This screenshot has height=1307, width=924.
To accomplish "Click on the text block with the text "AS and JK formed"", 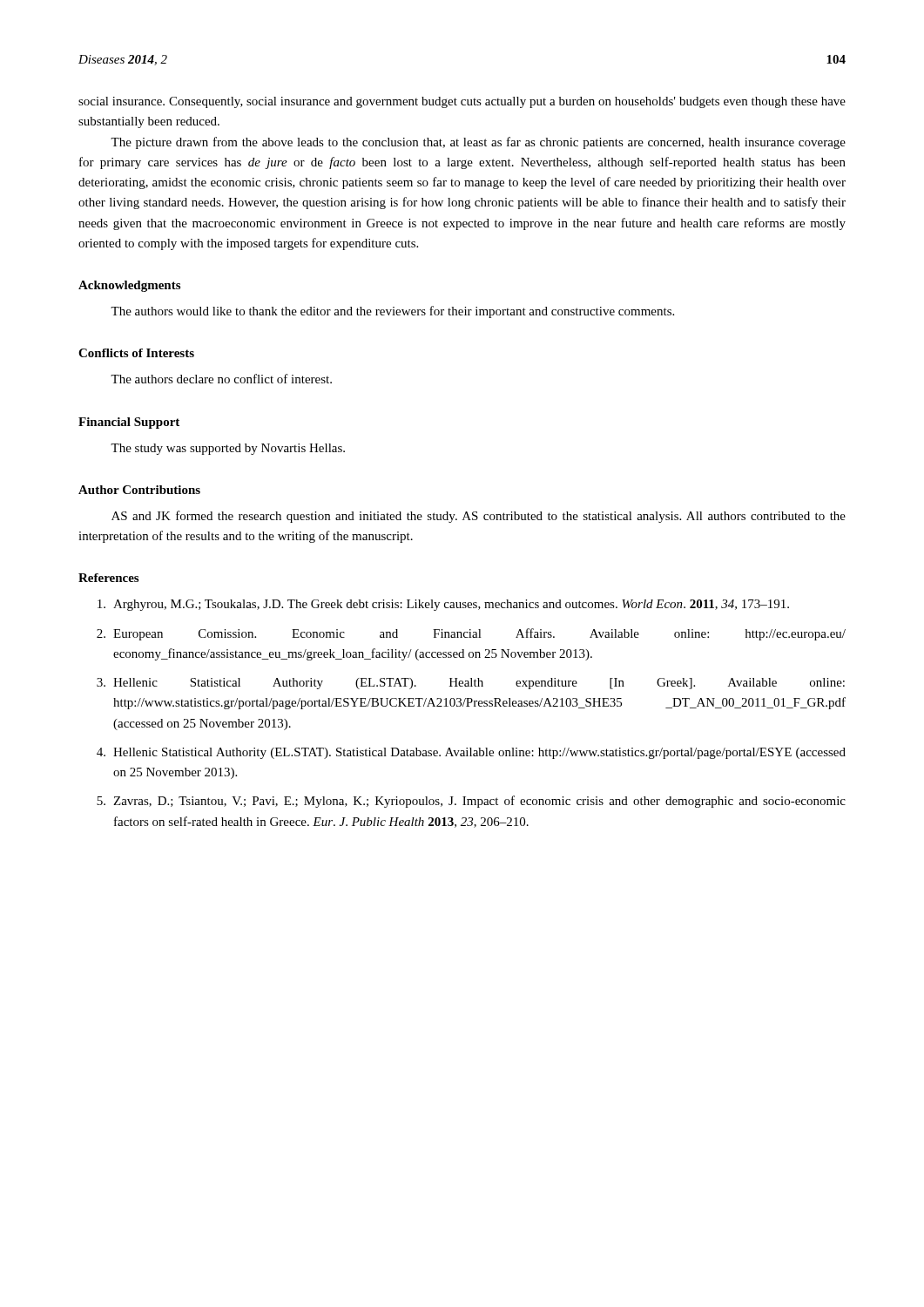I will [462, 526].
